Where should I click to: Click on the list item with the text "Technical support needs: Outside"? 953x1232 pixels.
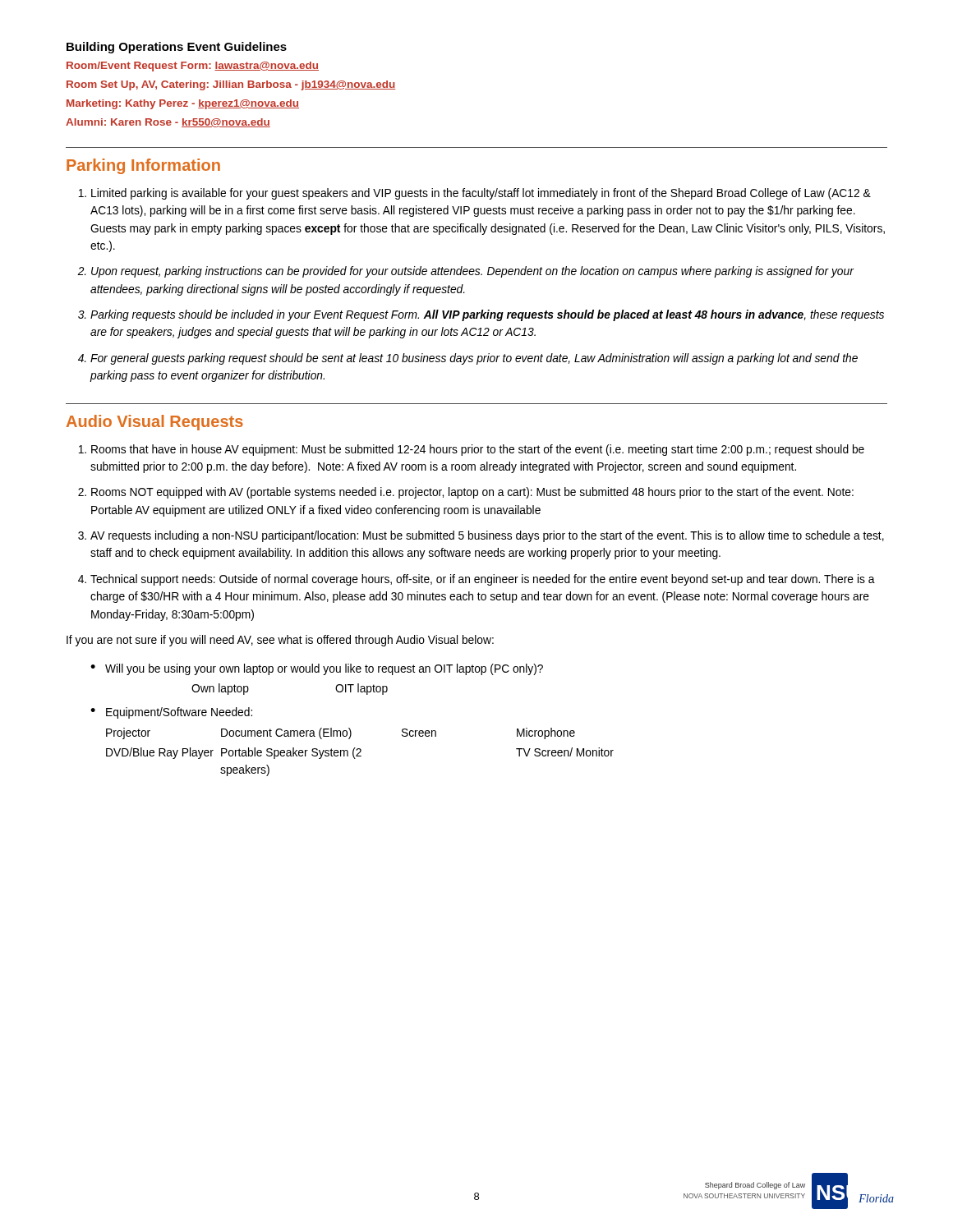[482, 597]
